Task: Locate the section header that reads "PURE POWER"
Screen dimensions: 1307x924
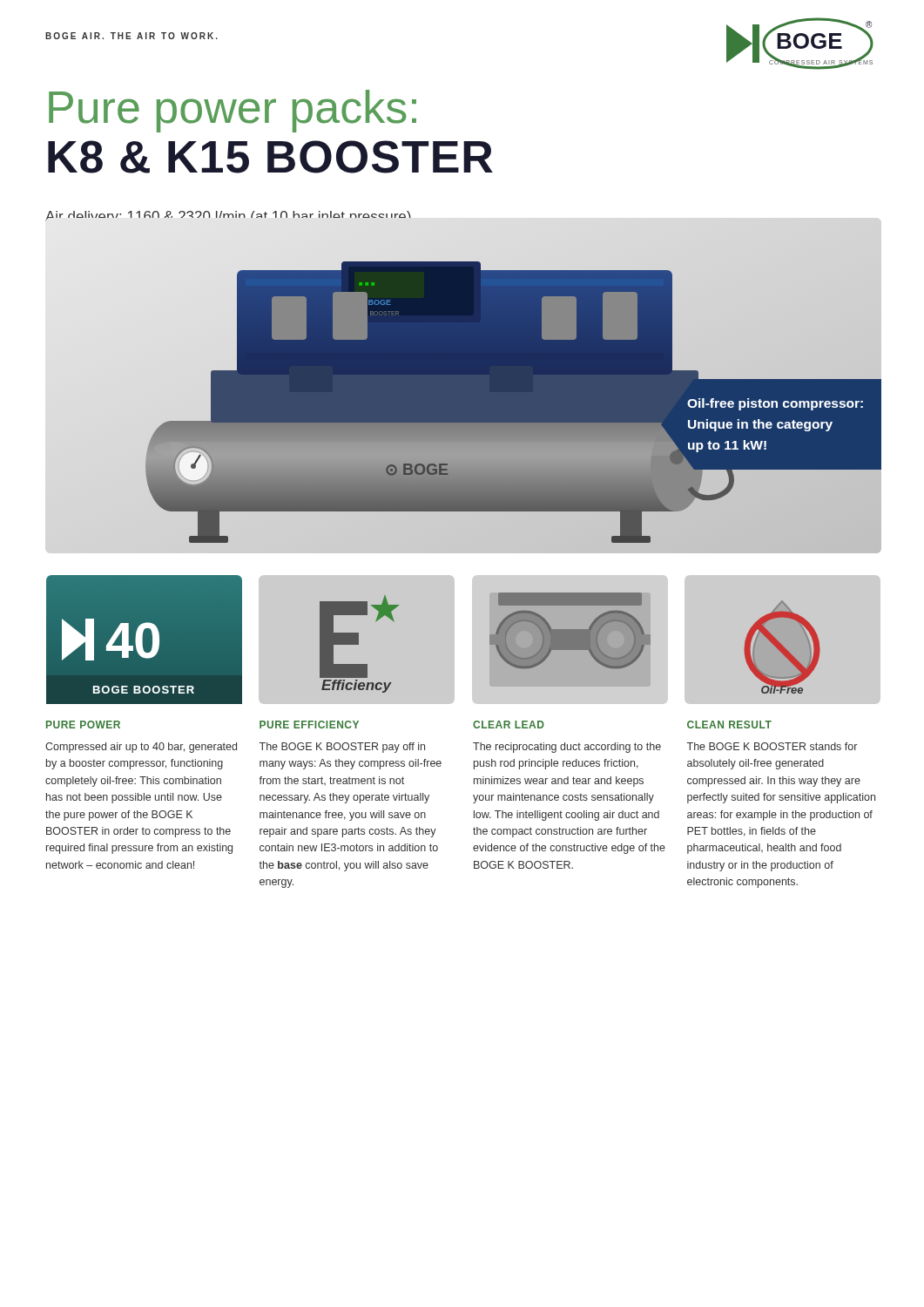Action: [83, 725]
